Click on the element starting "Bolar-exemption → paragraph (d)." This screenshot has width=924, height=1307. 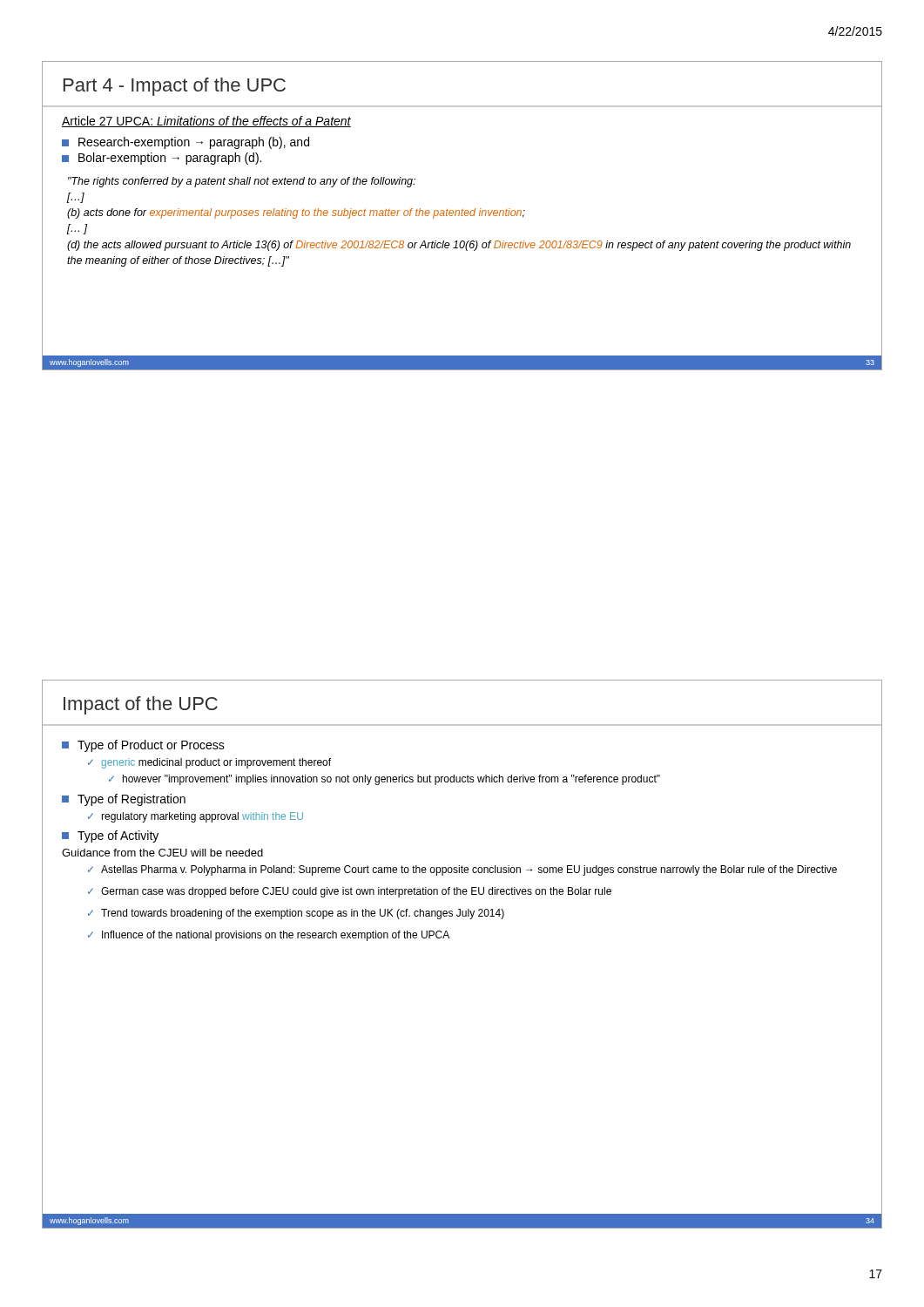(162, 158)
